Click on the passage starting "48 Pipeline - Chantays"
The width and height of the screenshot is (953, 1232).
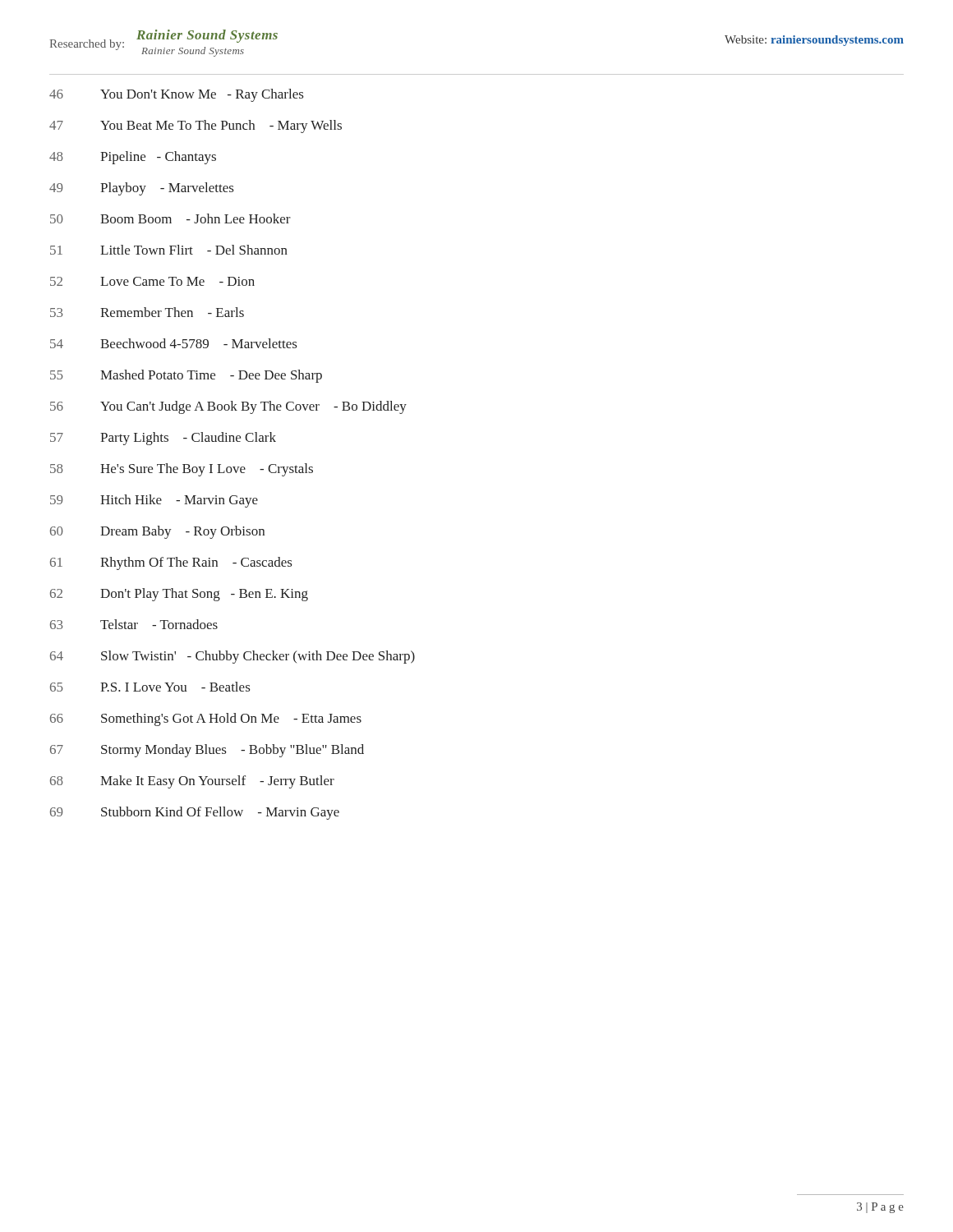click(133, 157)
